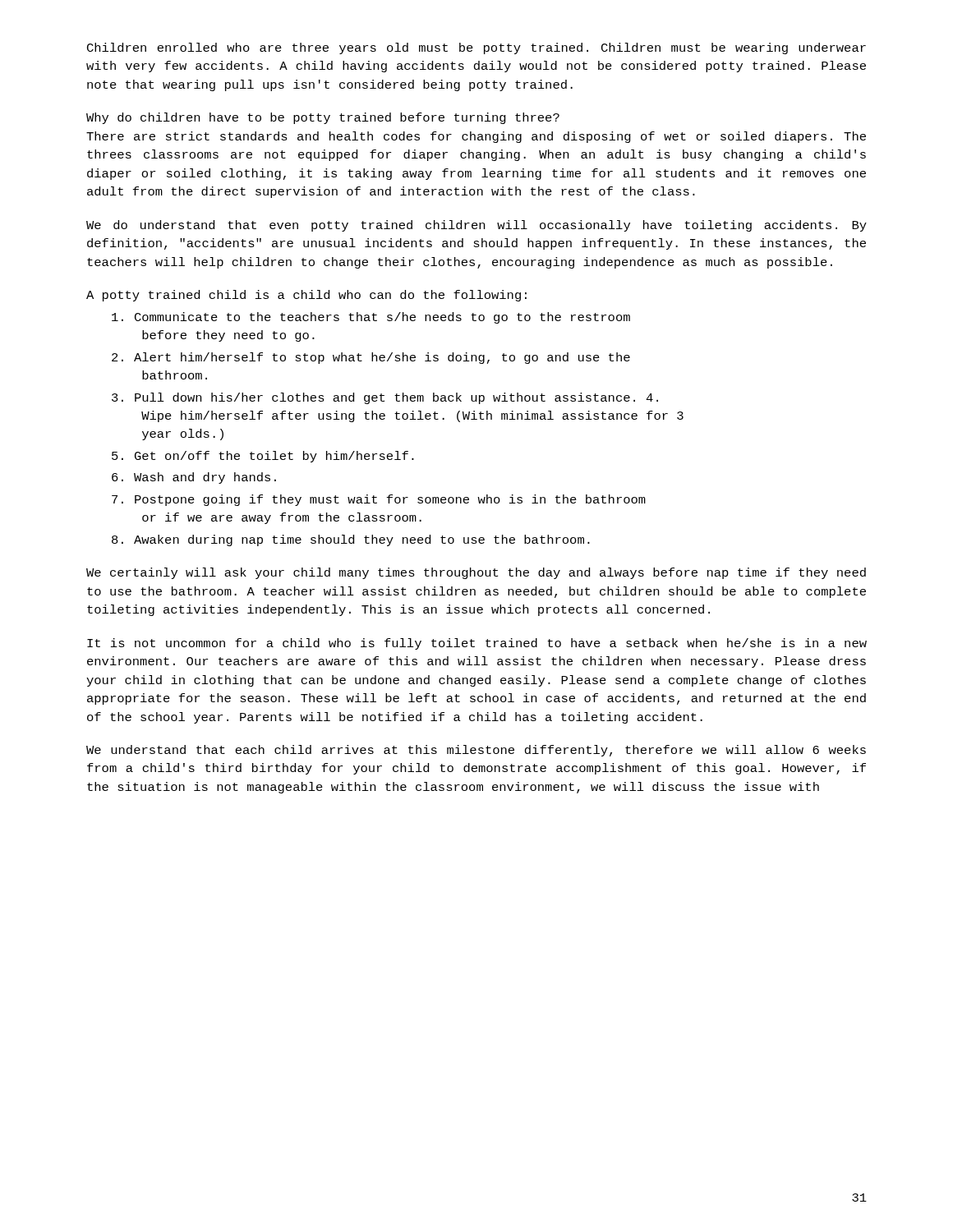Viewport: 953px width, 1232px height.
Task: Click on the passage starting "6. Wash and"
Action: [x=195, y=478]
